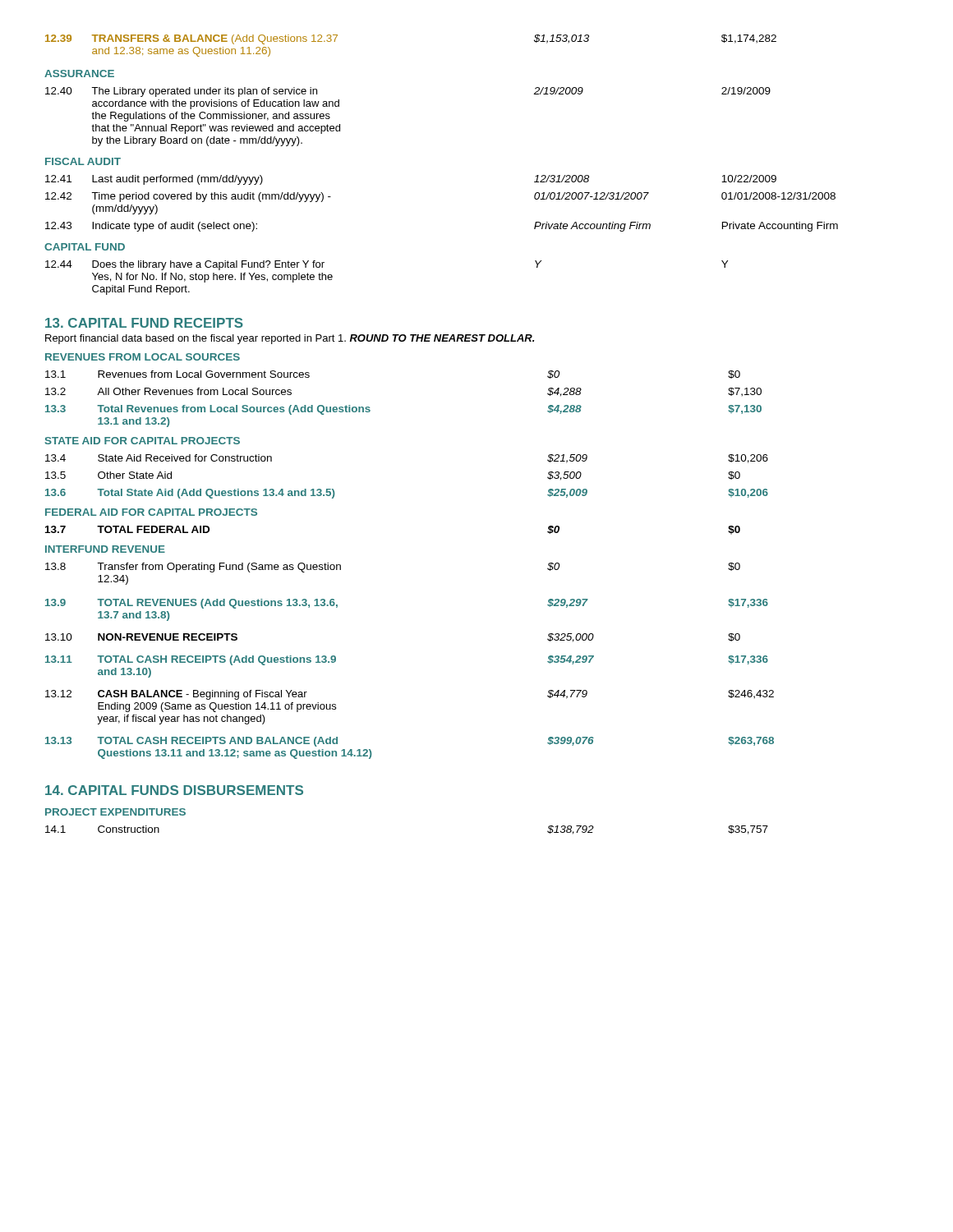Find the table that mentions "The Library operated"
Screen dimensions: 1232x953
[x=476, y=115]
